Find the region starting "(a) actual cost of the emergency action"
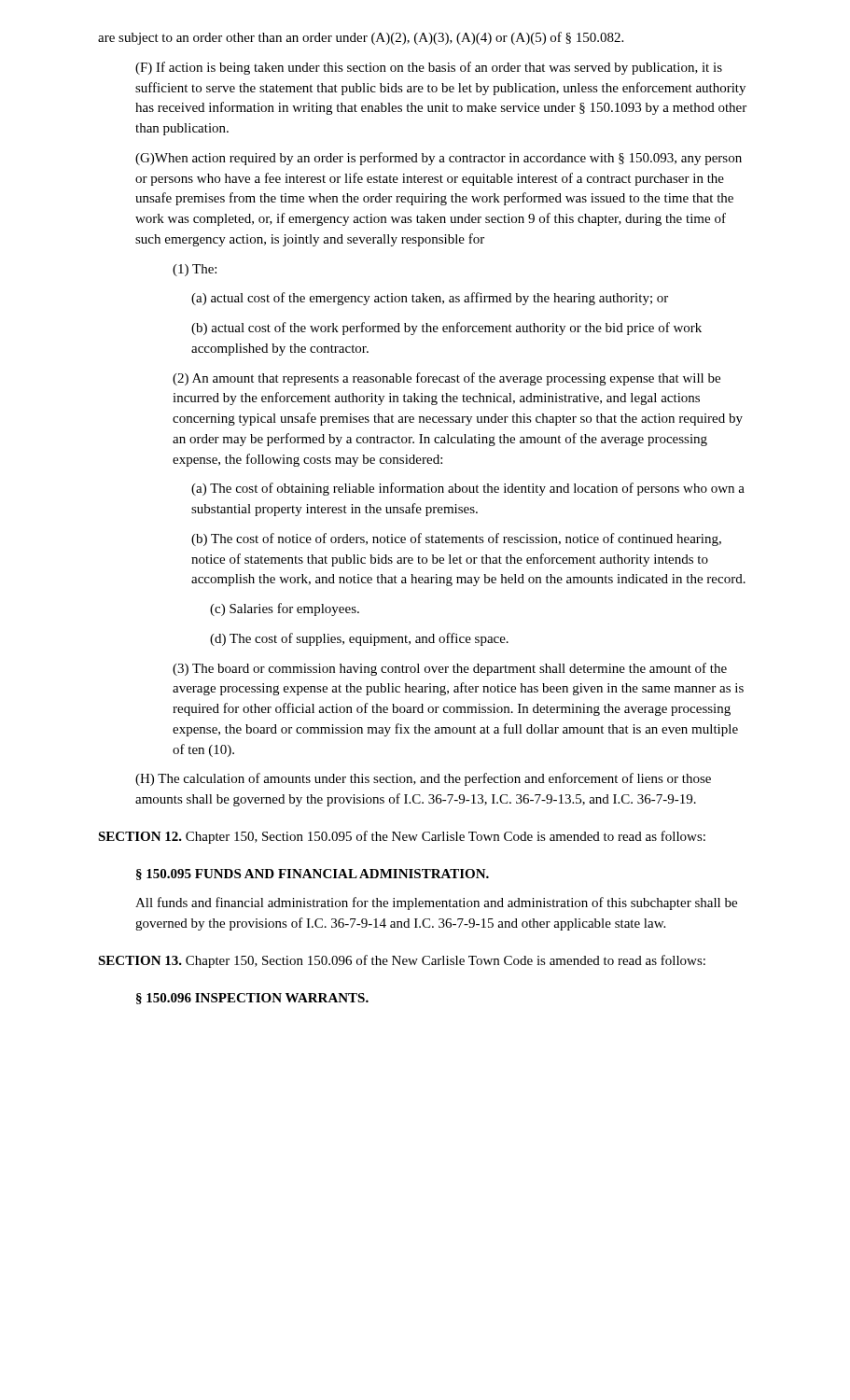Image resolution: width=850 pixels, height=1400 pixels. click(x=471, y=299)
